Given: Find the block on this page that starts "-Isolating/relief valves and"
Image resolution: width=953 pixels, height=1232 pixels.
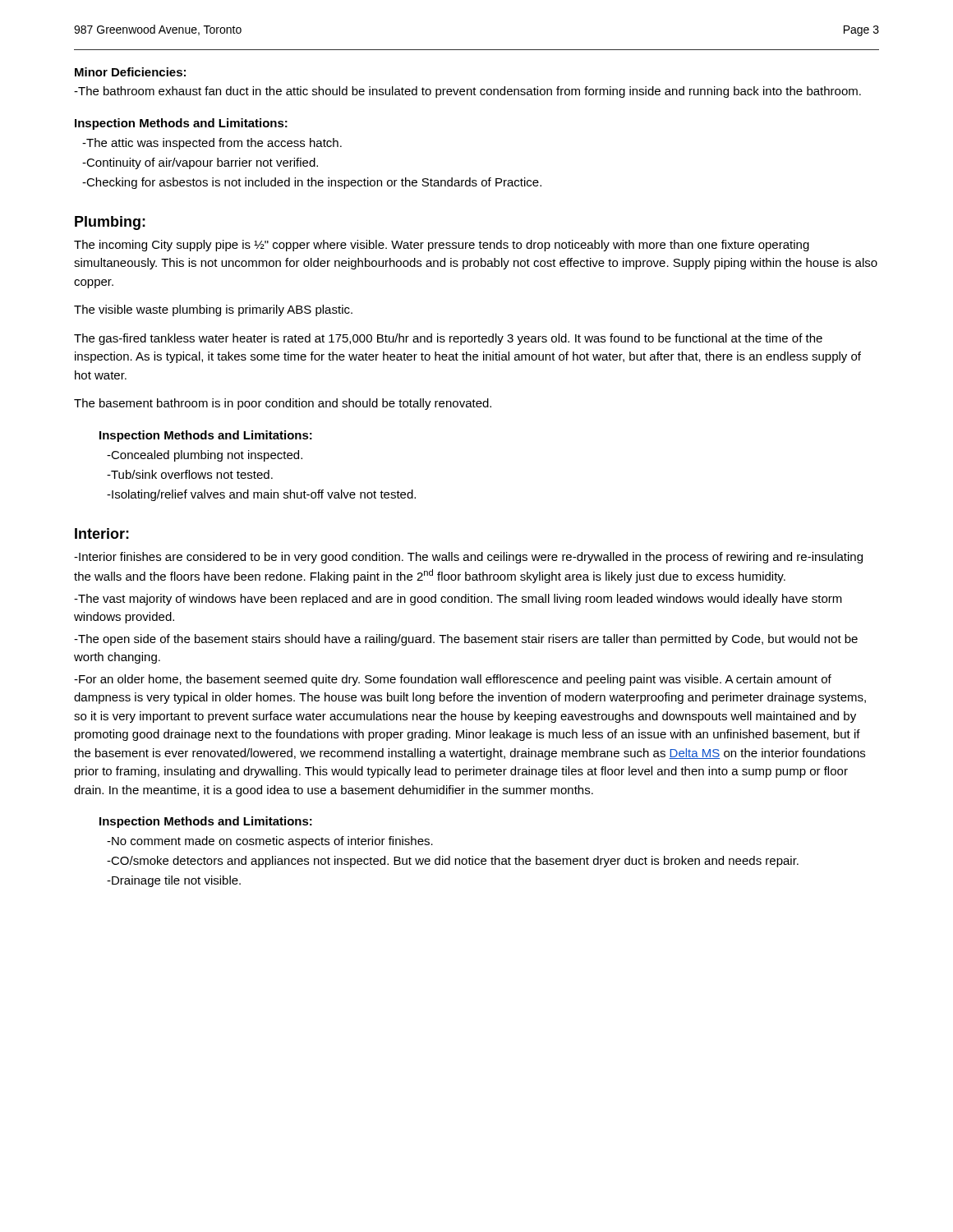Looking at the screenshot, I should (x=262, y=494).
